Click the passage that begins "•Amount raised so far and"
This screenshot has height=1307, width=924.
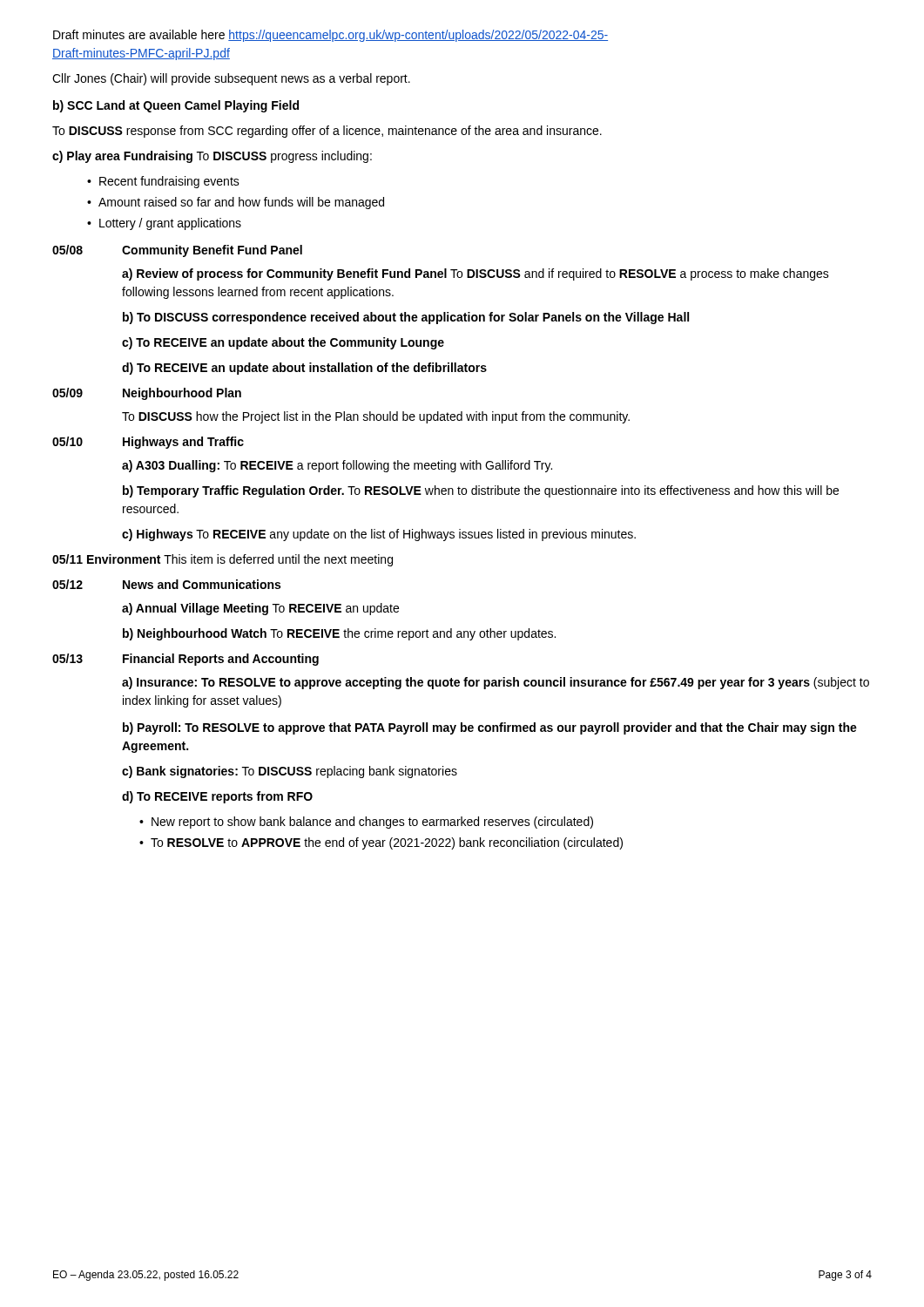pyautogui.click(x=236, y=203)
